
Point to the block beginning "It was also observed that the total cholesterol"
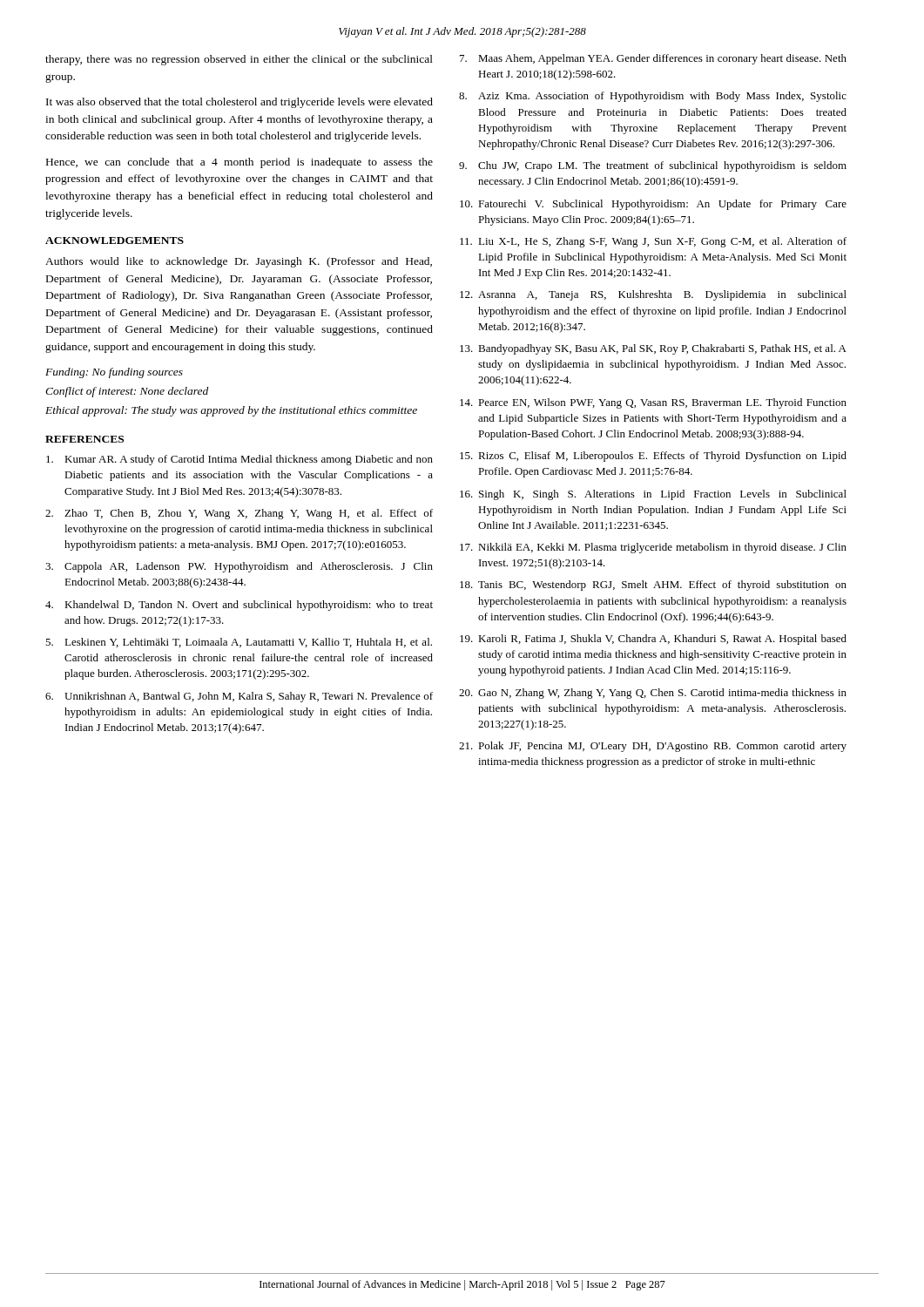tap(239, 119)
